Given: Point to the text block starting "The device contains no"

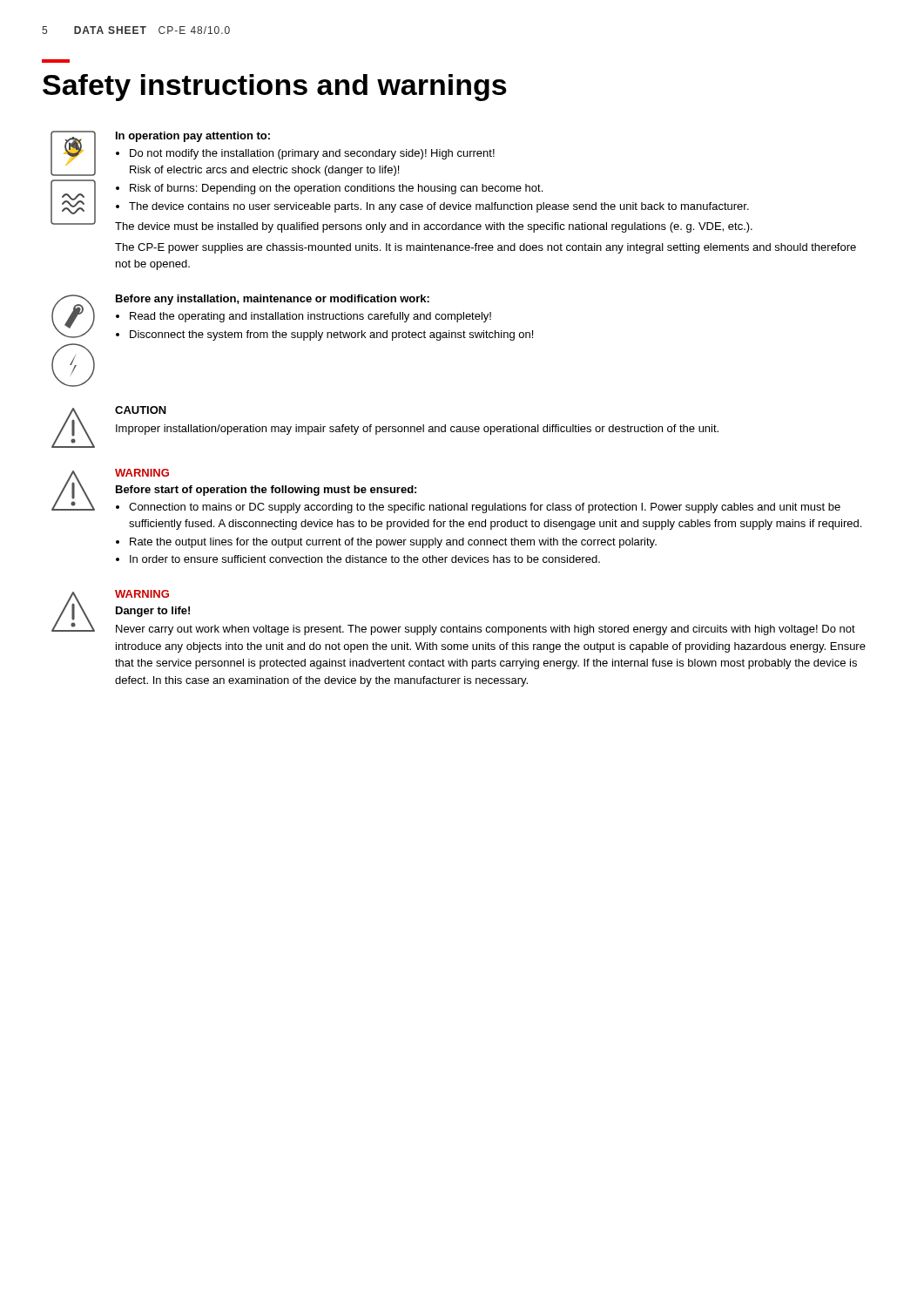Looking at the screenshot, I should tap(500, 206).
